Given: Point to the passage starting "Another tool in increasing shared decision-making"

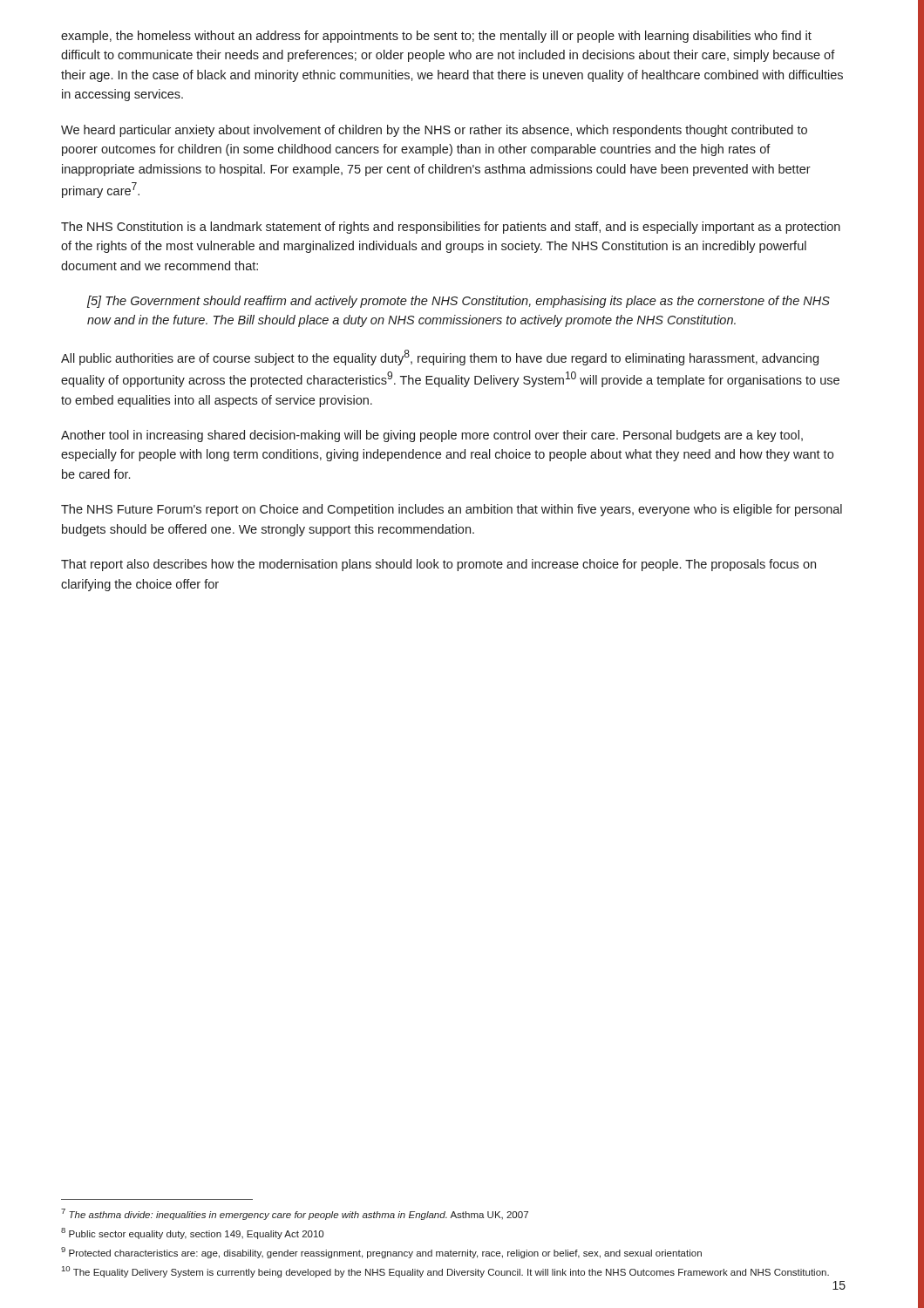Looking at the screenshot, I should [447, 455].
